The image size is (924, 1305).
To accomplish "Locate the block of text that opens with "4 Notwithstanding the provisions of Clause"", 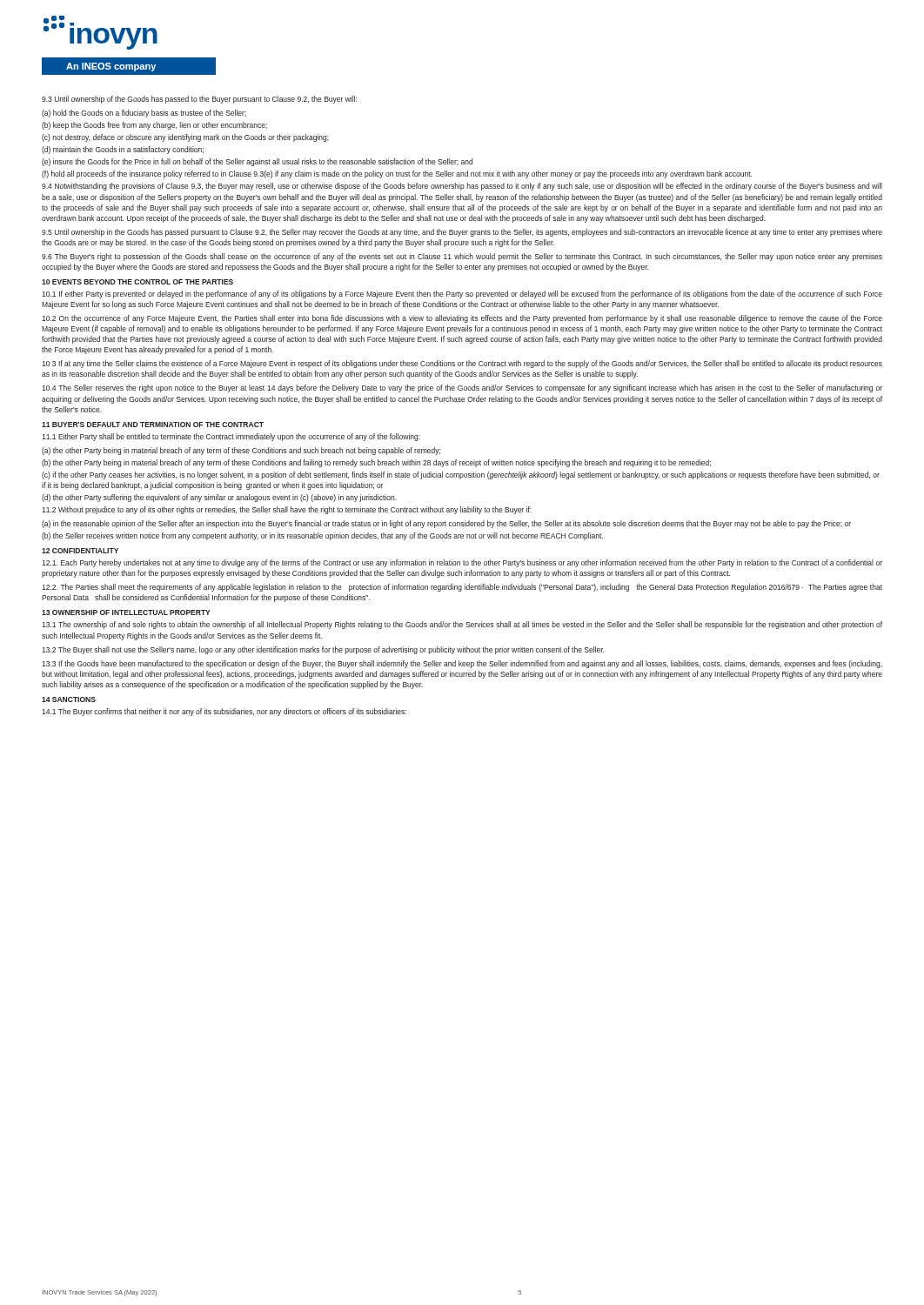I will coord(462,202).
